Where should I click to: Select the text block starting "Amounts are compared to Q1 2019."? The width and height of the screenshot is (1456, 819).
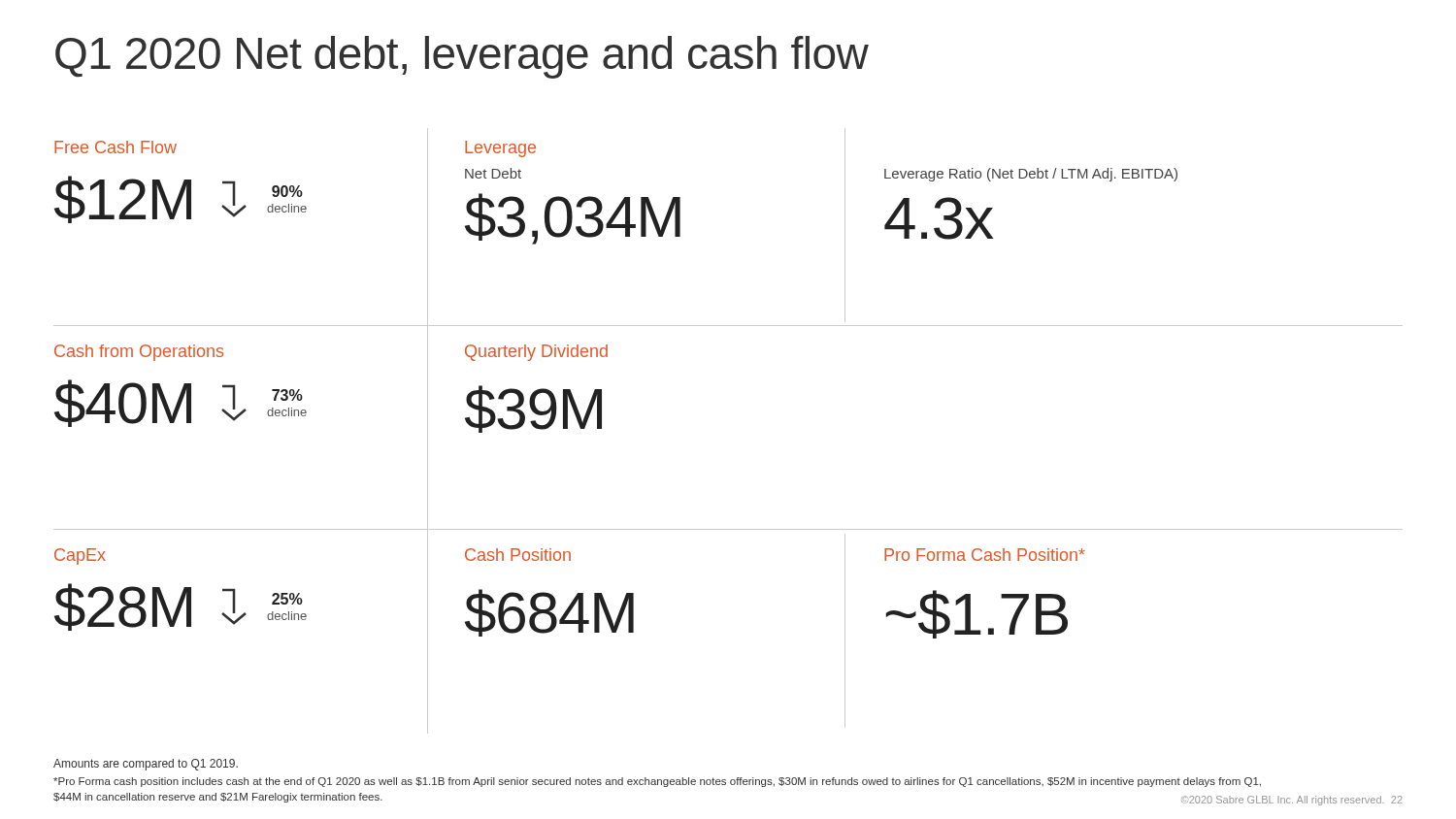pos(146,763)
